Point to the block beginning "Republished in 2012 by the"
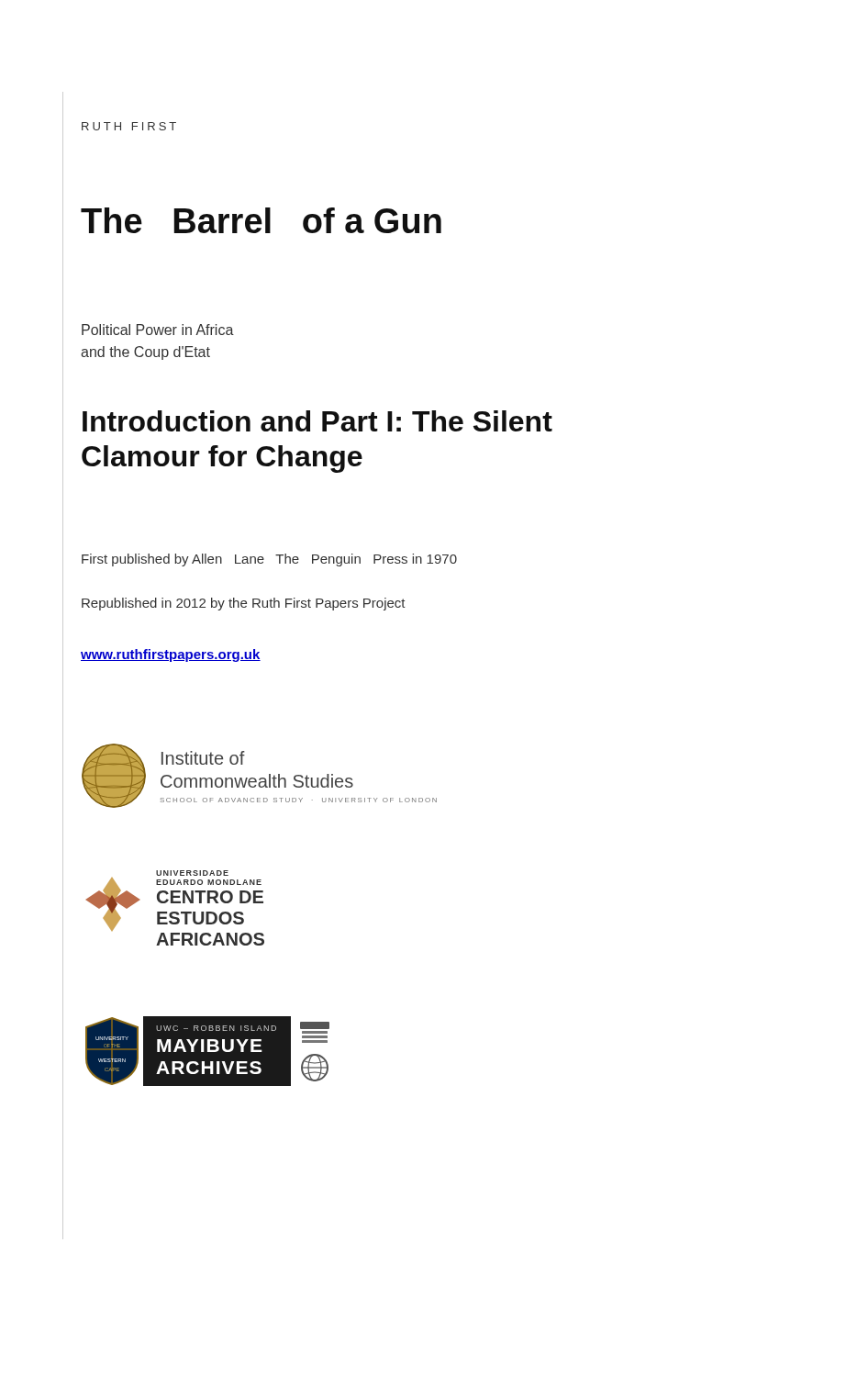 click(243, 603)
